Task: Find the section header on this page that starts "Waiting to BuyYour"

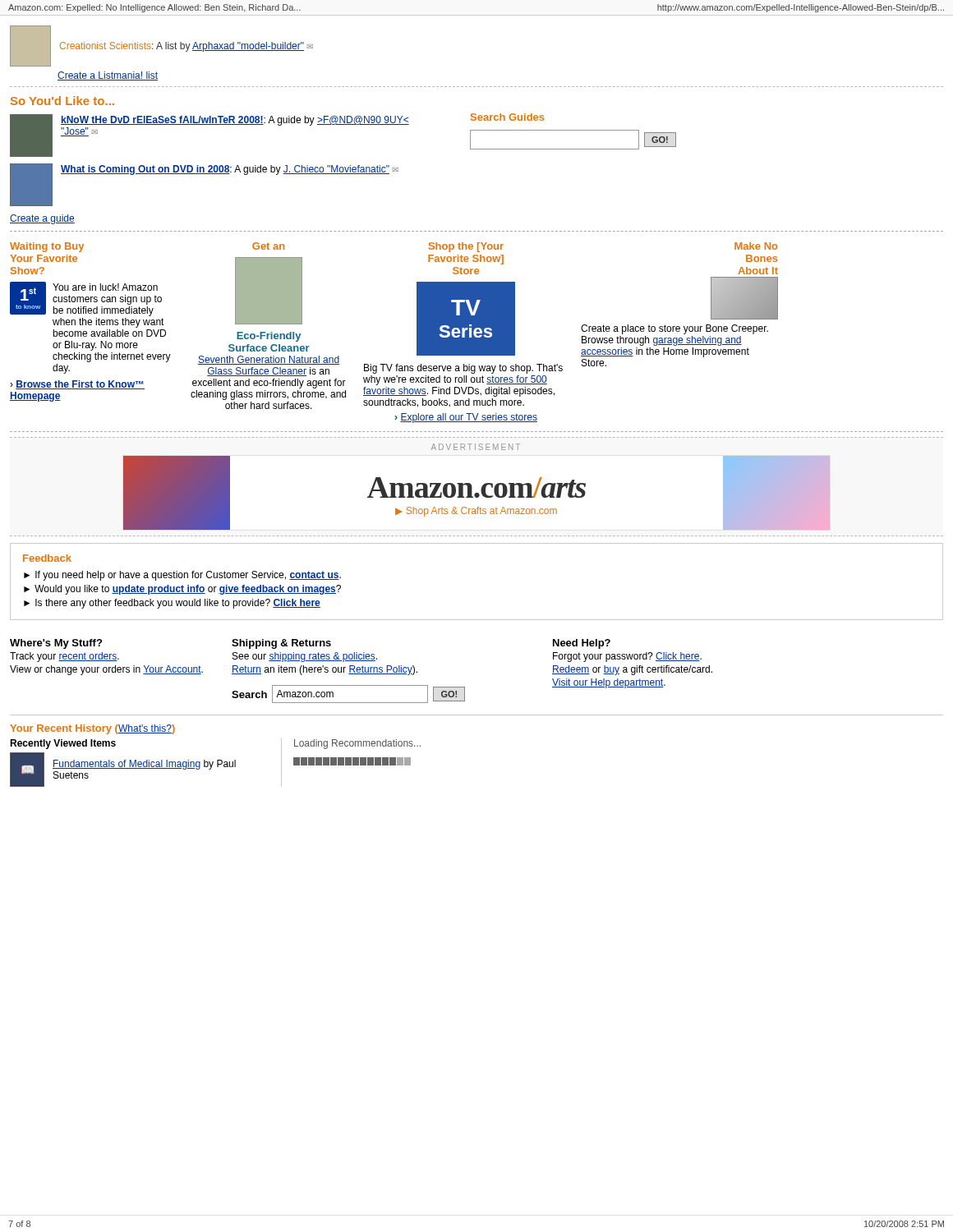Action: [x=47, y=258]
